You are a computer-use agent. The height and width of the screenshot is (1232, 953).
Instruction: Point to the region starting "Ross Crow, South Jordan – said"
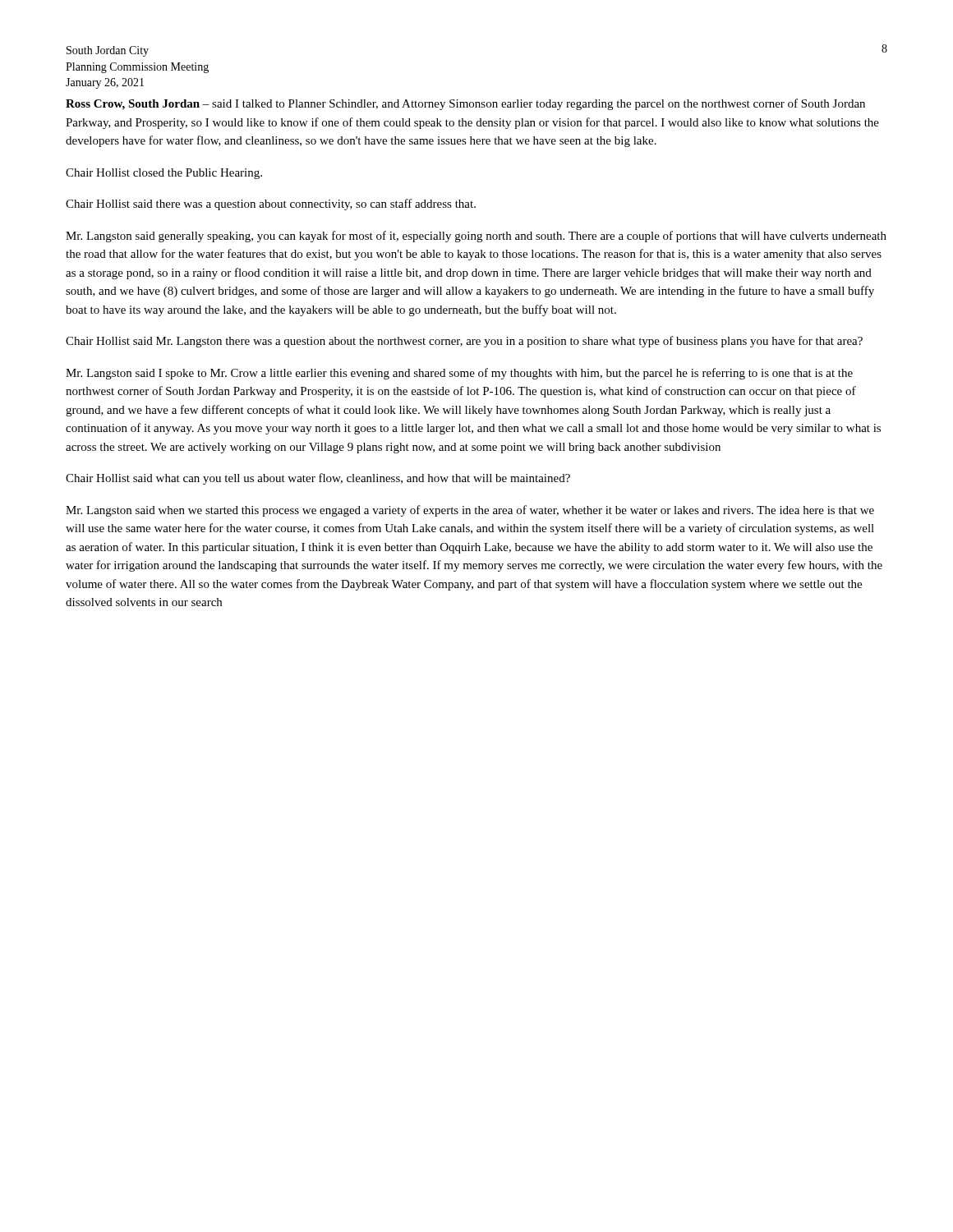pos(472,122)
